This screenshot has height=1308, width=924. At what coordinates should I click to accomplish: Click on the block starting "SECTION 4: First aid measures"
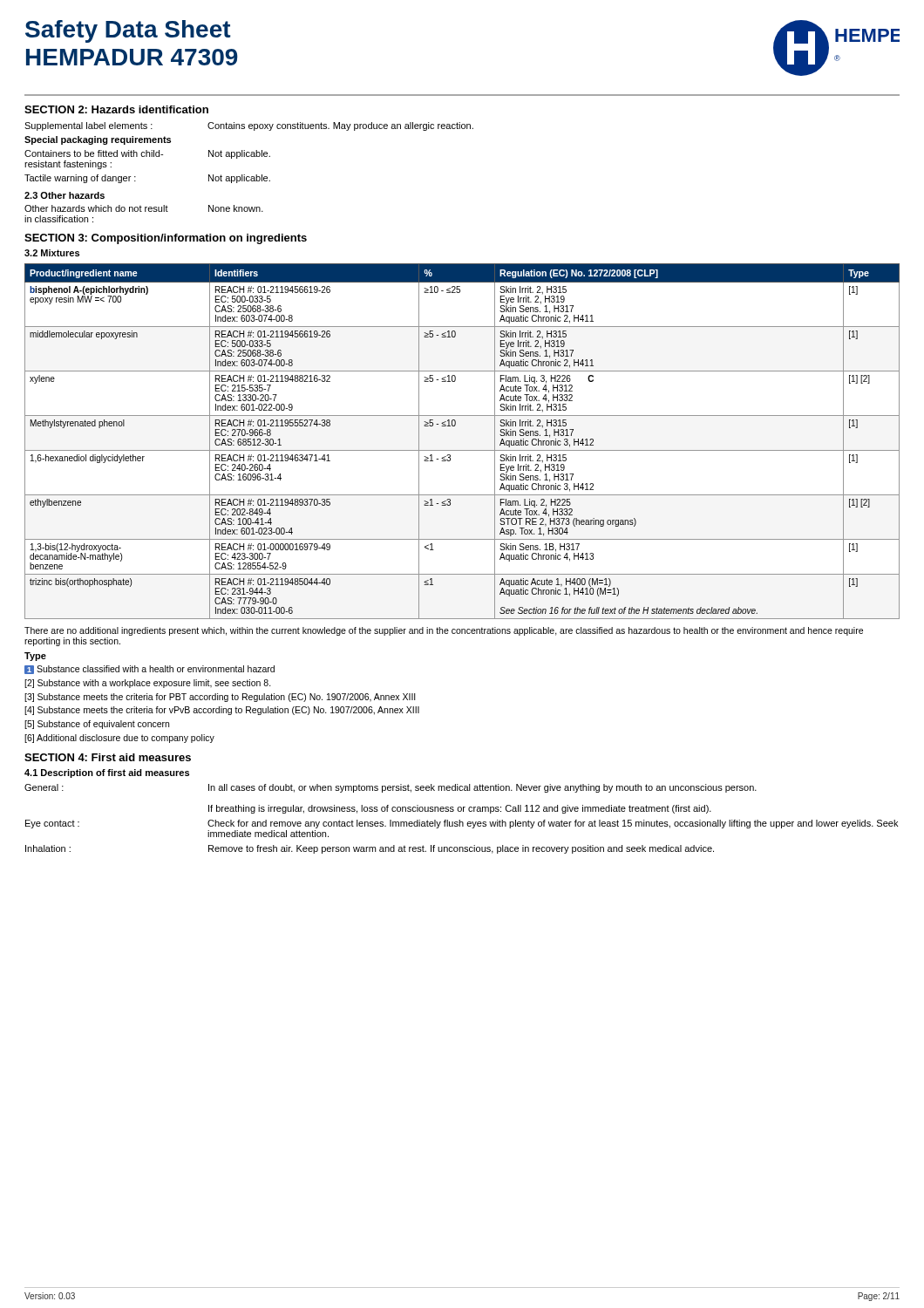point(108,757)
